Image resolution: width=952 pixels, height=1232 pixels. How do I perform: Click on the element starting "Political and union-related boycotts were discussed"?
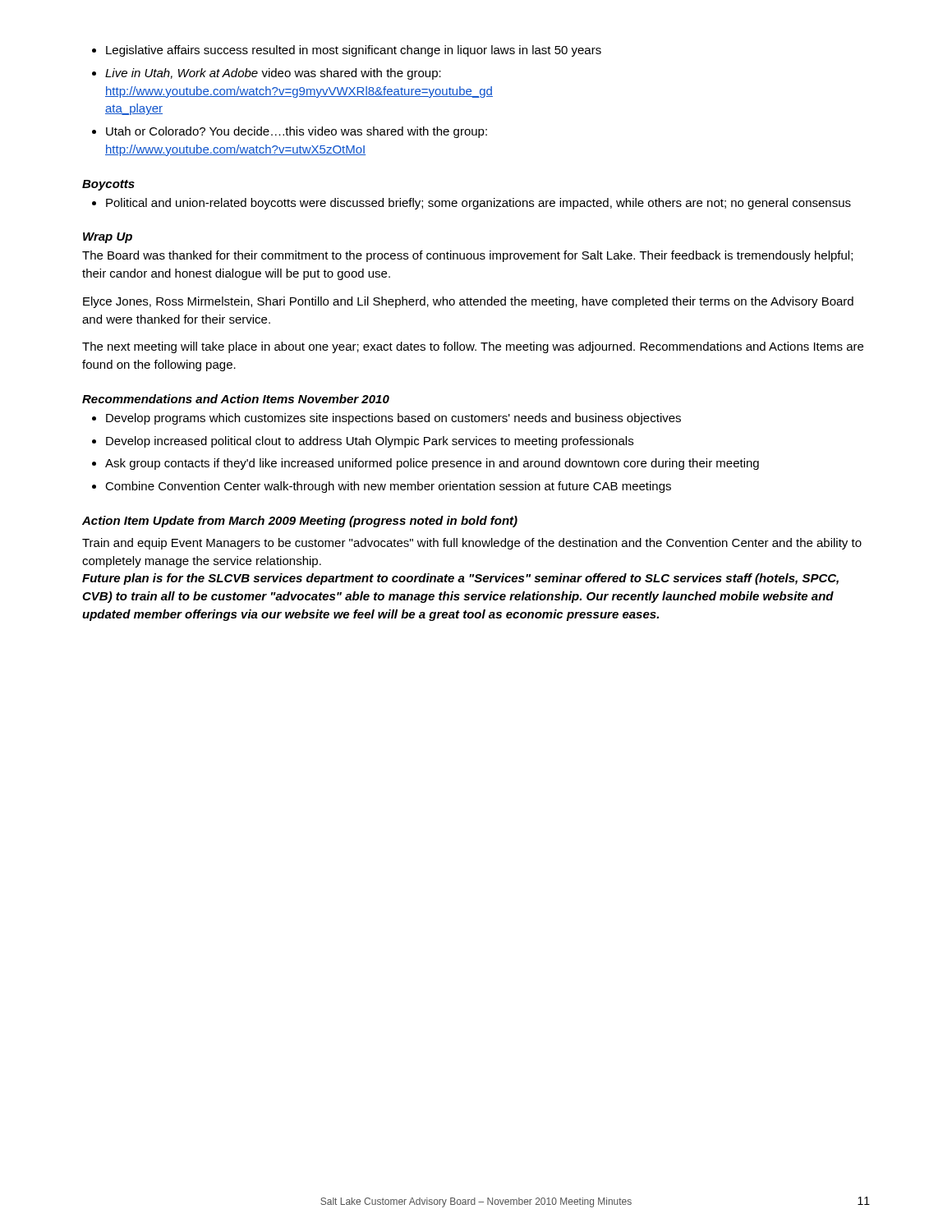pos(478,202)
